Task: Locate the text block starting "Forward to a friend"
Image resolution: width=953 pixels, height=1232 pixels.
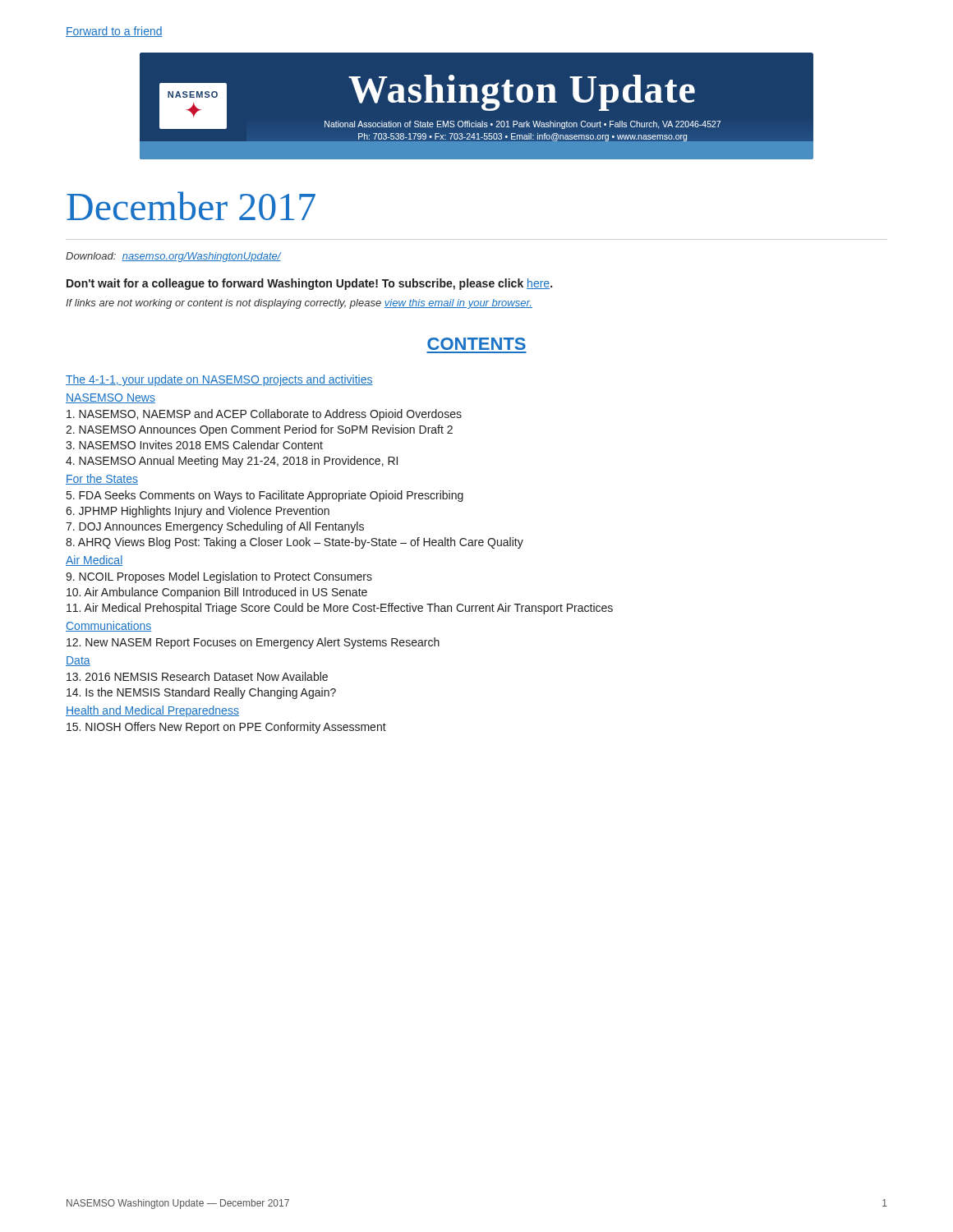Action: pyautogui.click(x=114, y=31)
